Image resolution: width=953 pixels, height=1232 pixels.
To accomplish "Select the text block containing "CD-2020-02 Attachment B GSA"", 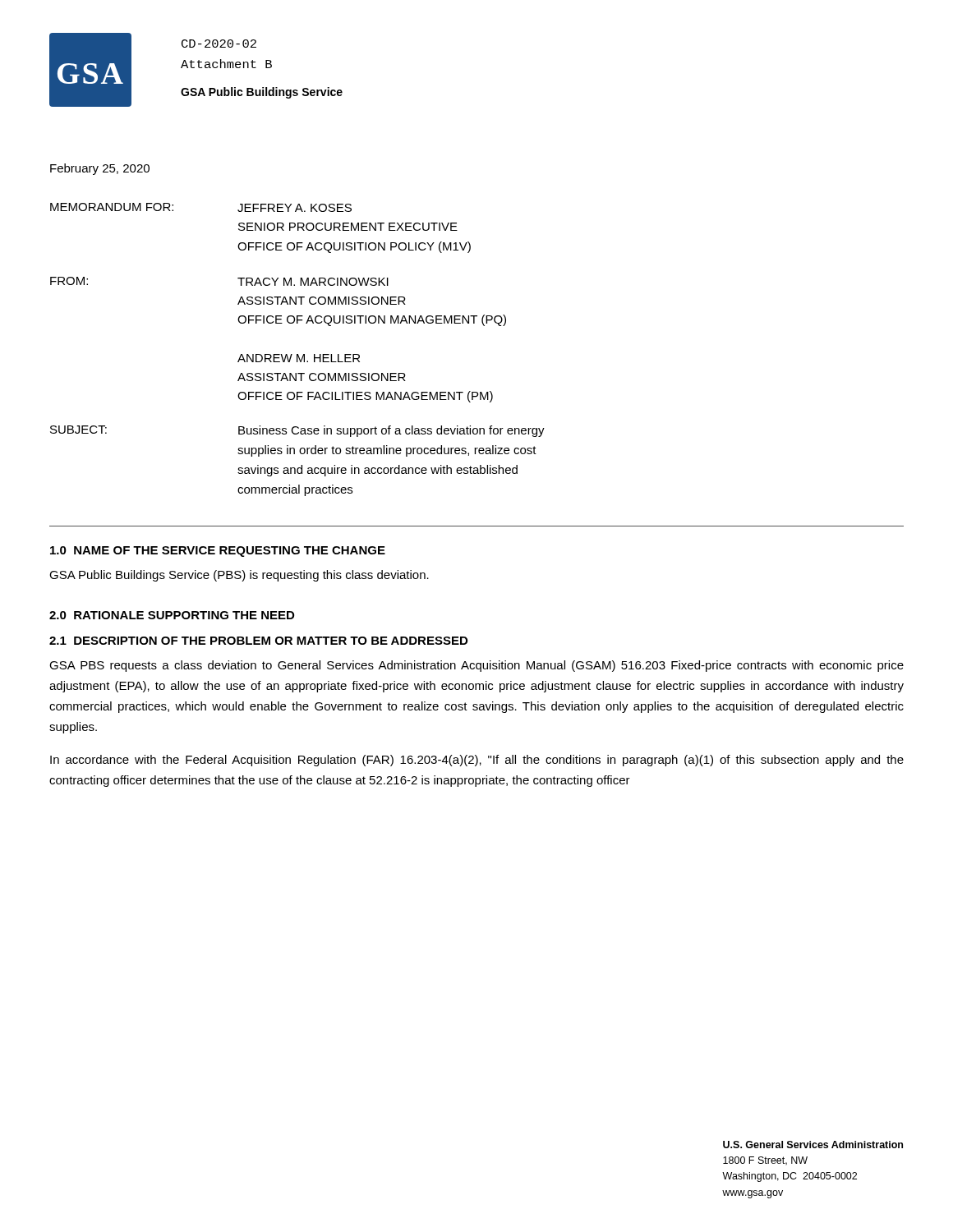I will 262,66.
